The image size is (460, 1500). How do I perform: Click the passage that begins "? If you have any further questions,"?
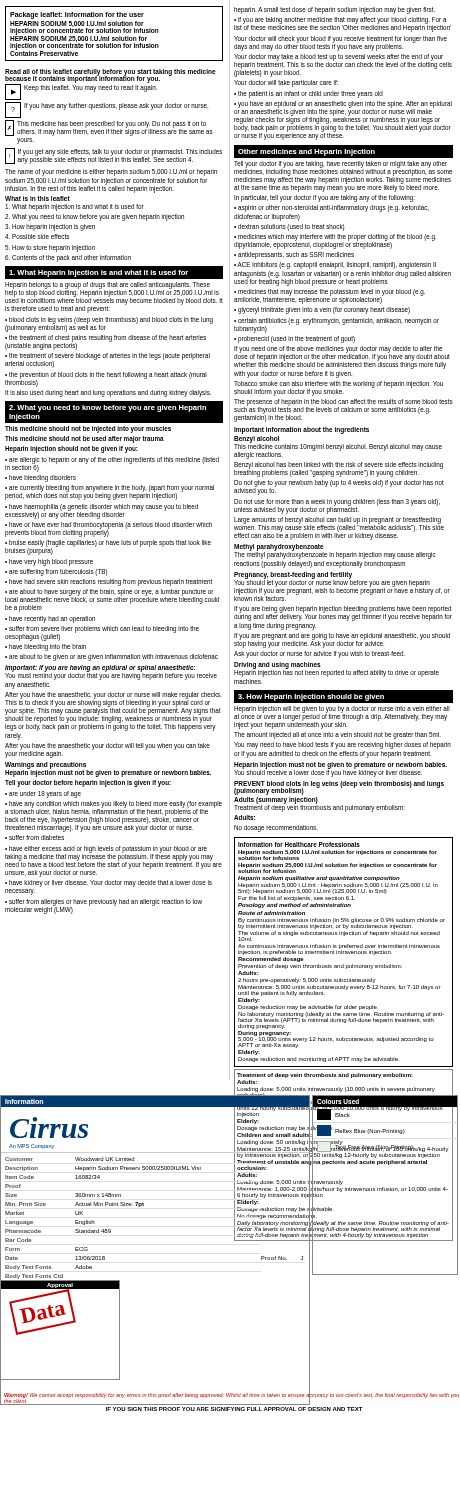click(114, 110)
